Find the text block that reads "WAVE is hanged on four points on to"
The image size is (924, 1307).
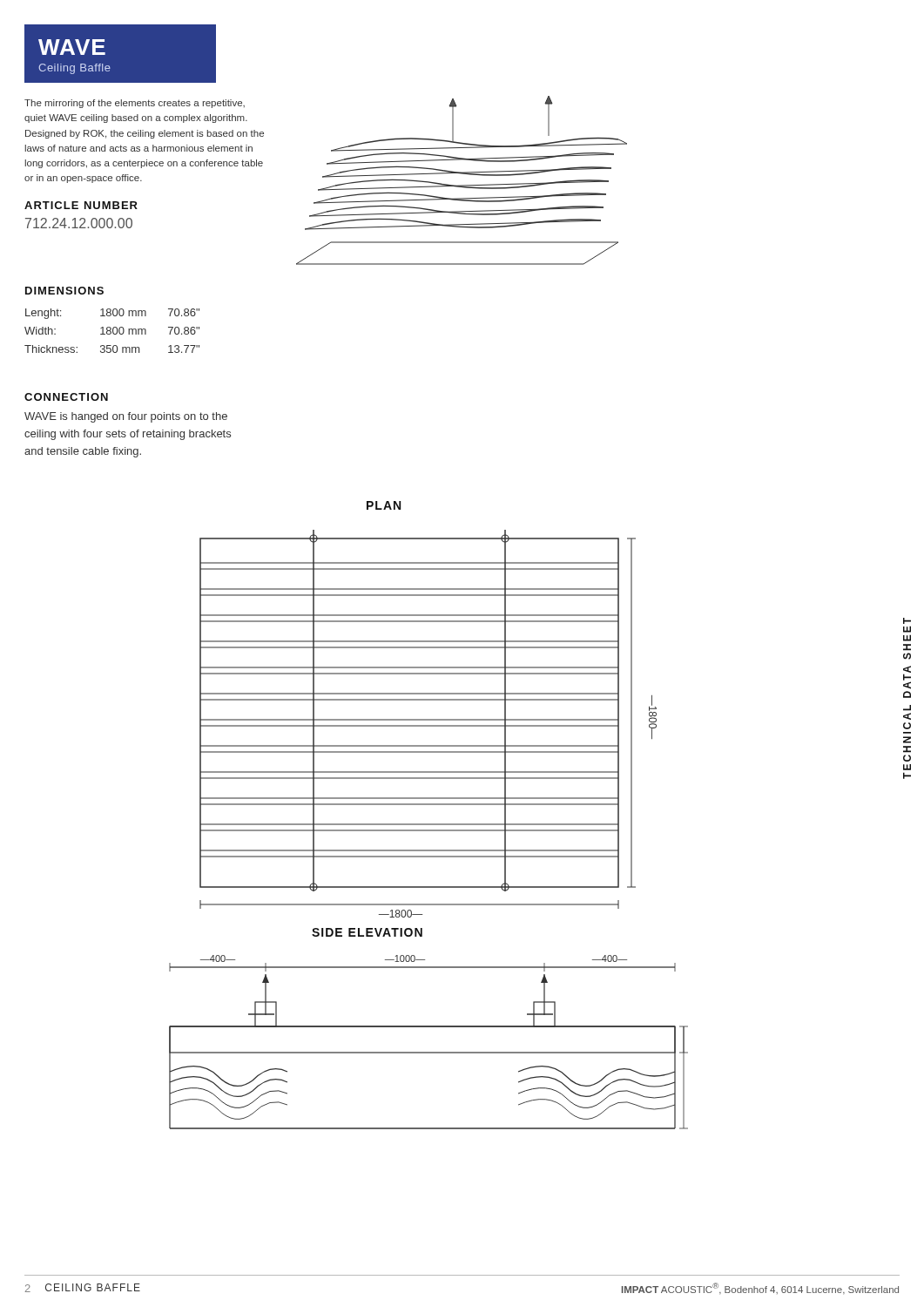pyautogui.click(x=128, y=434)
